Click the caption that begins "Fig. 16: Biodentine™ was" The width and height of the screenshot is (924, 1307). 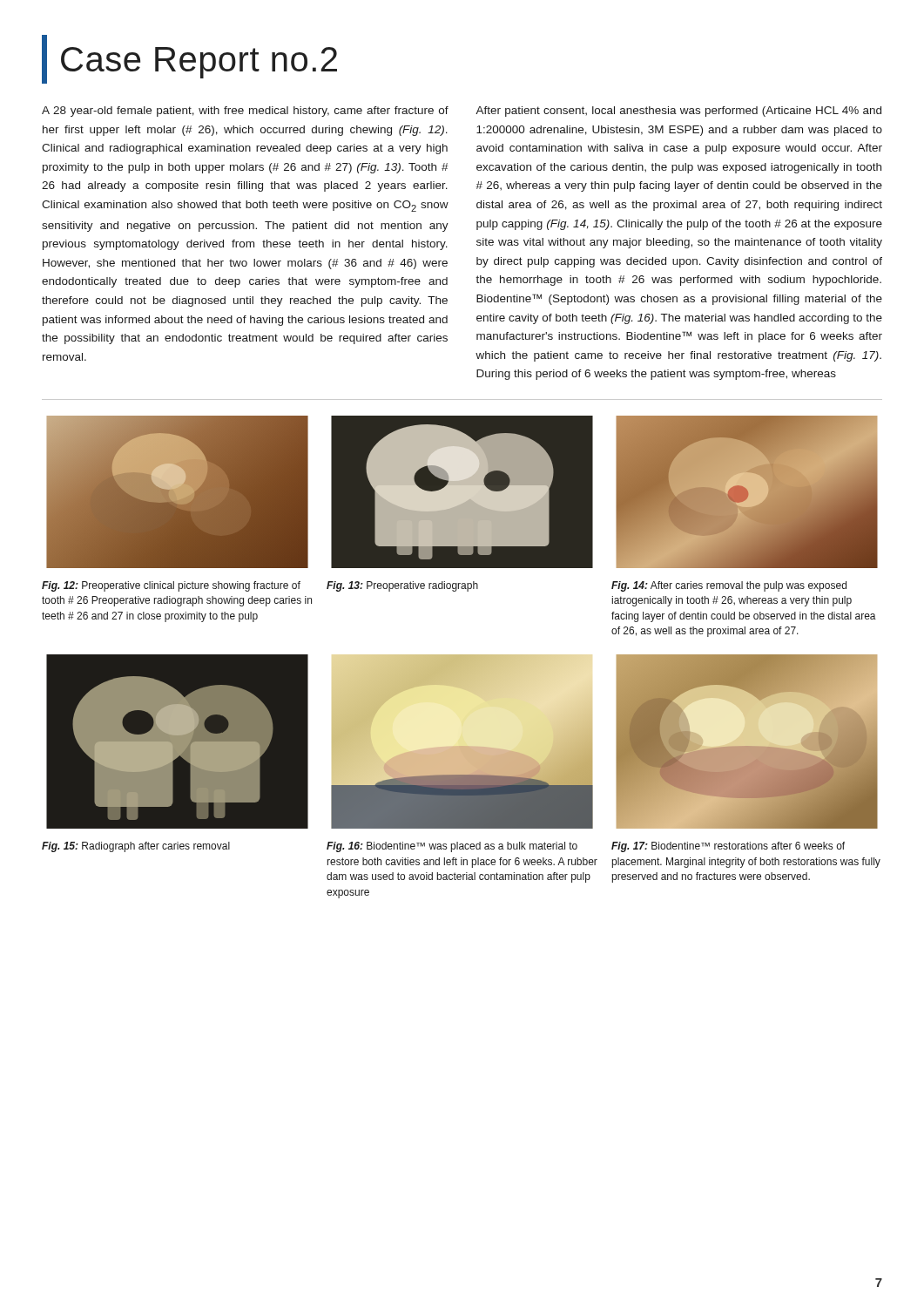click(x=462, y=869)
